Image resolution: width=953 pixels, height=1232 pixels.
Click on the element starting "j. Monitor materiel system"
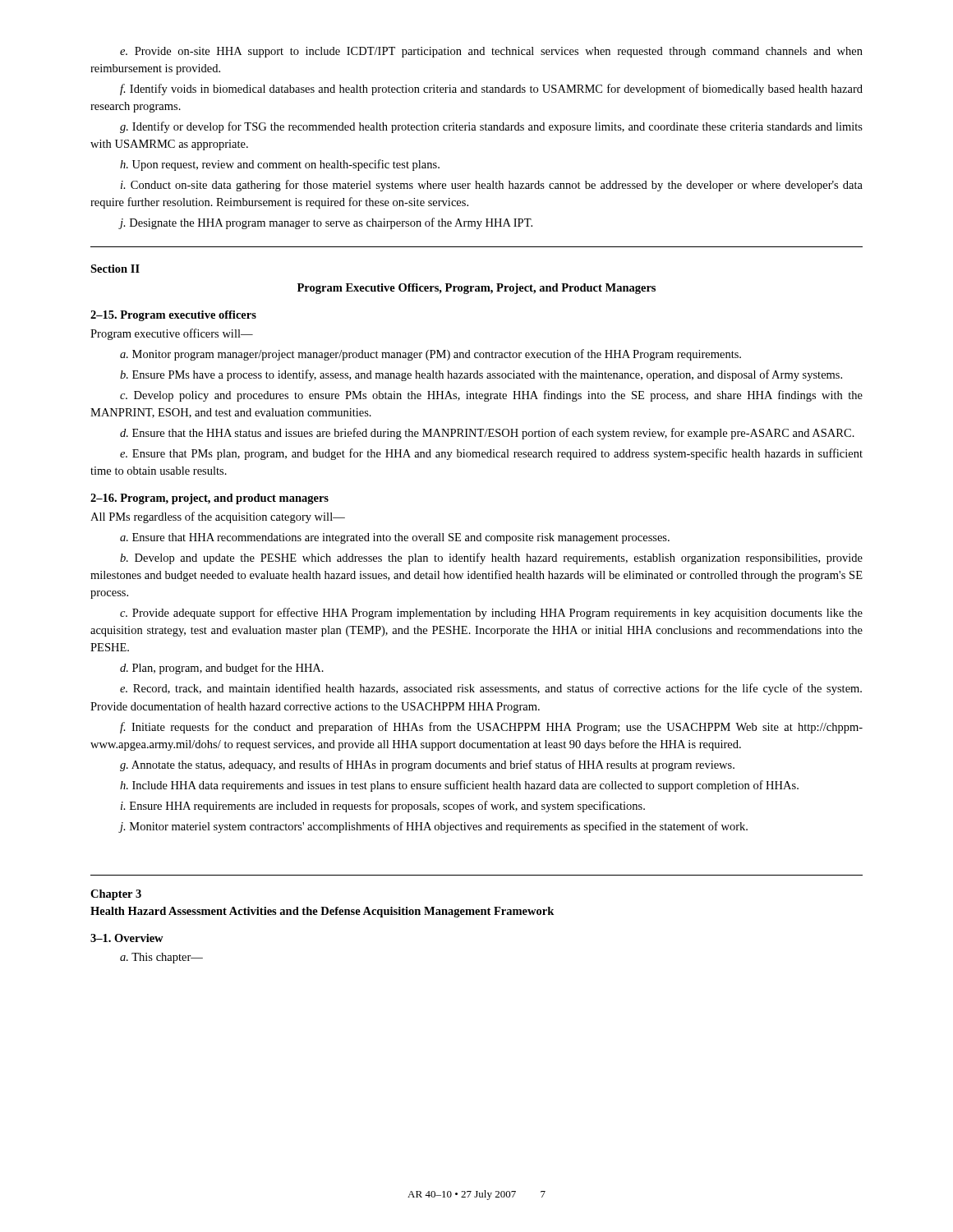434,826
